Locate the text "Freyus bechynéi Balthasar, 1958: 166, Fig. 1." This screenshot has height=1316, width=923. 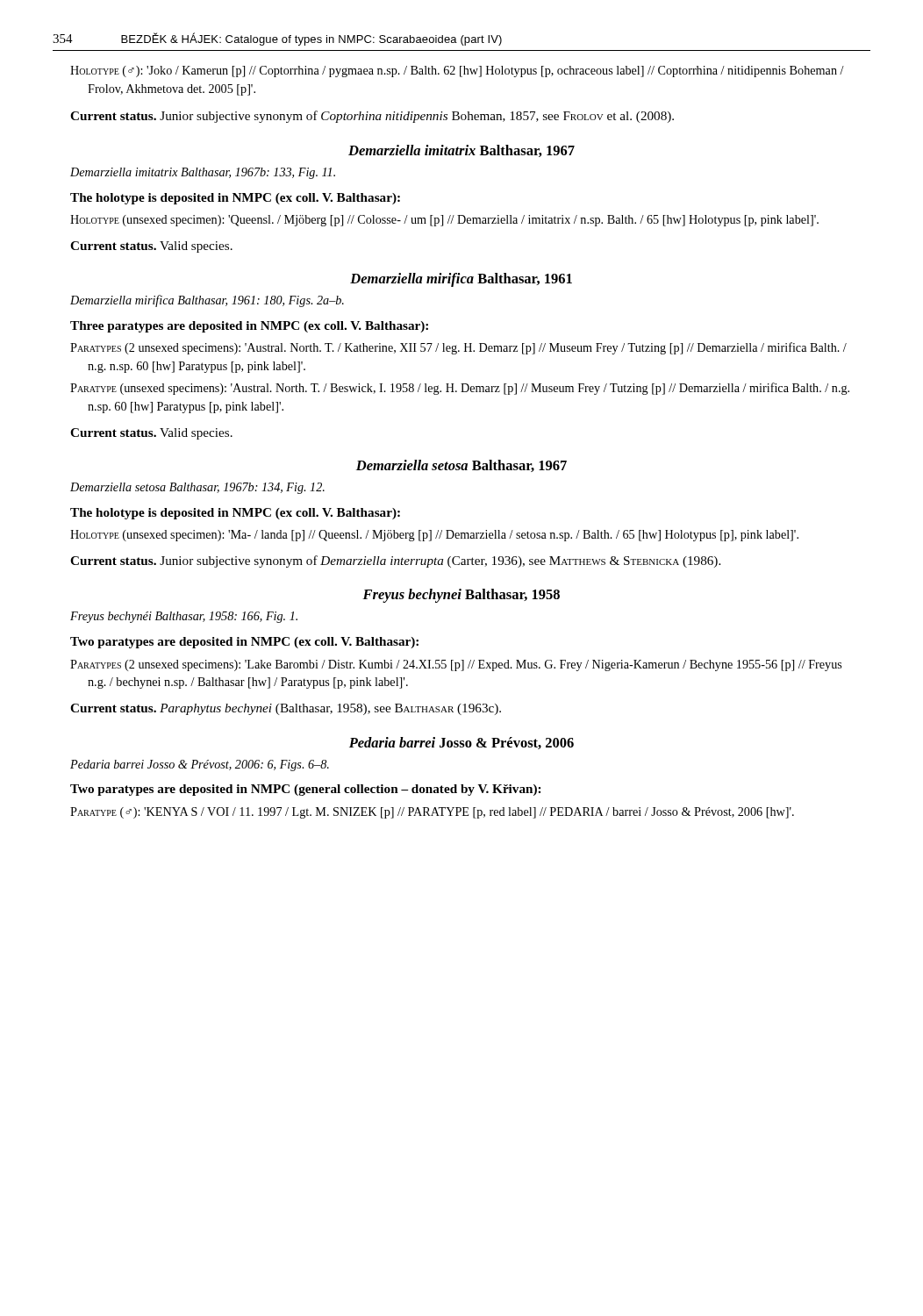[184, 616]
